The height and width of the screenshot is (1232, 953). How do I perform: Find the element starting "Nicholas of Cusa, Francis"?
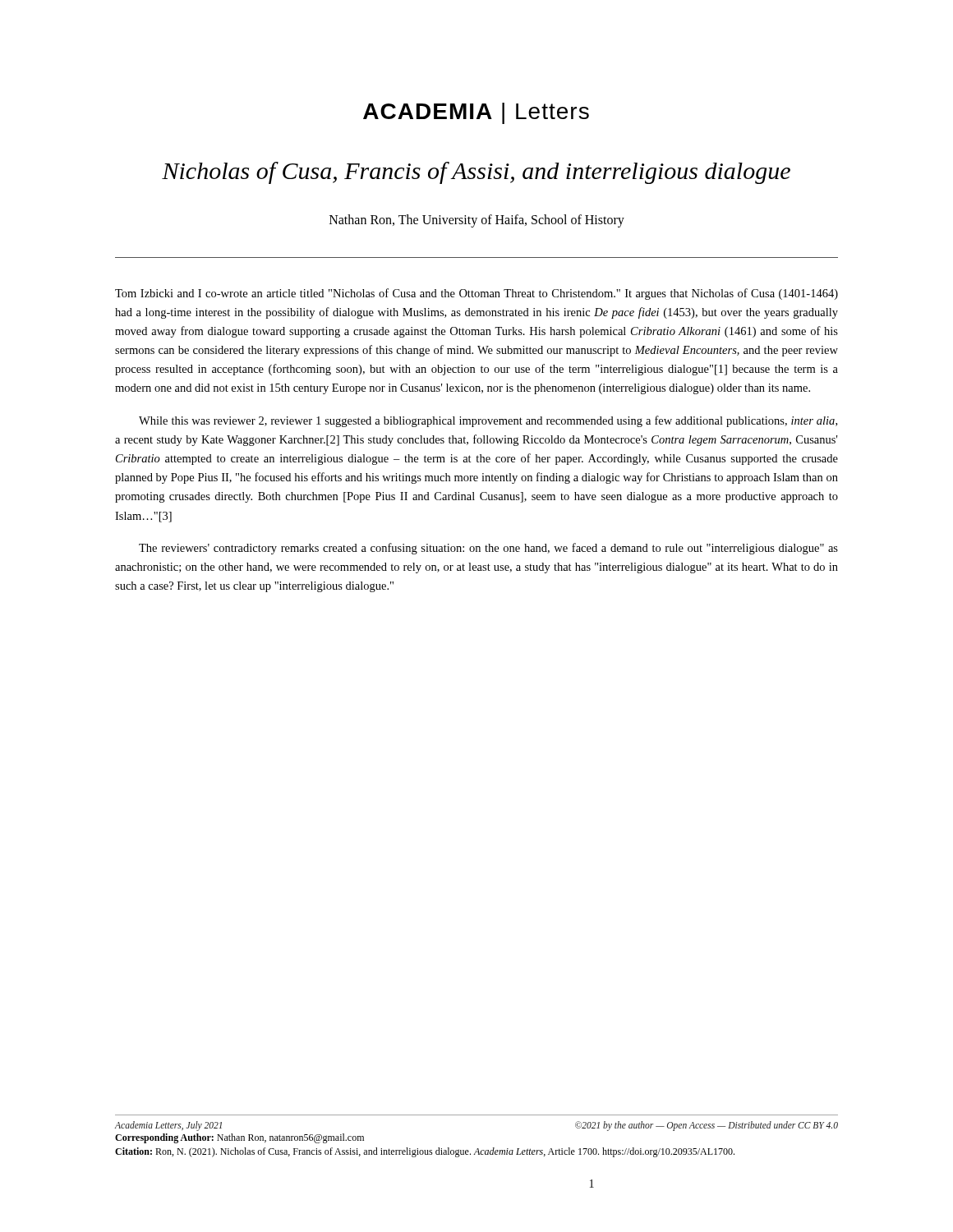pos(476,170)
